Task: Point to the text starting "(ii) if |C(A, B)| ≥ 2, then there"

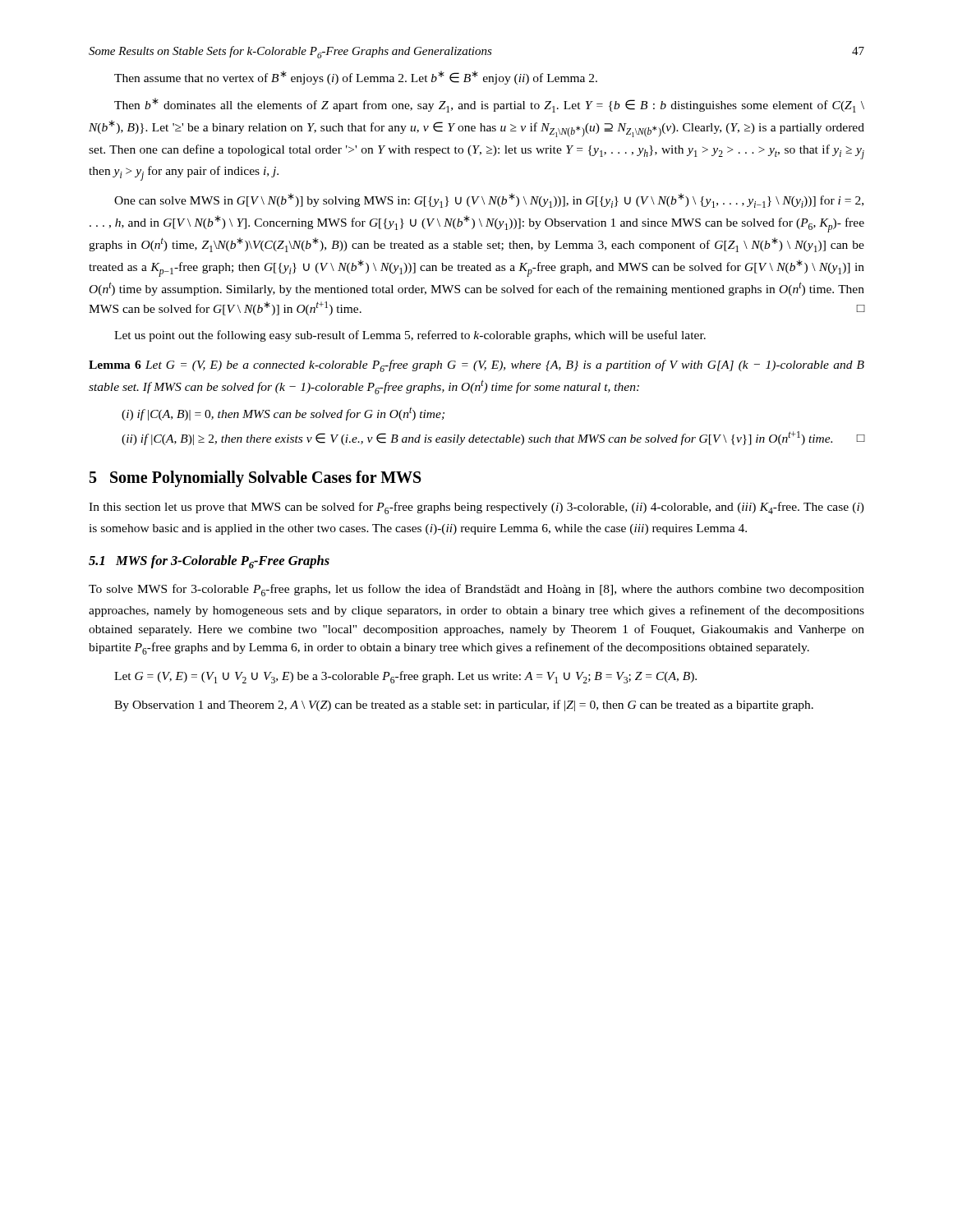Action: click(x=493, y=438)
